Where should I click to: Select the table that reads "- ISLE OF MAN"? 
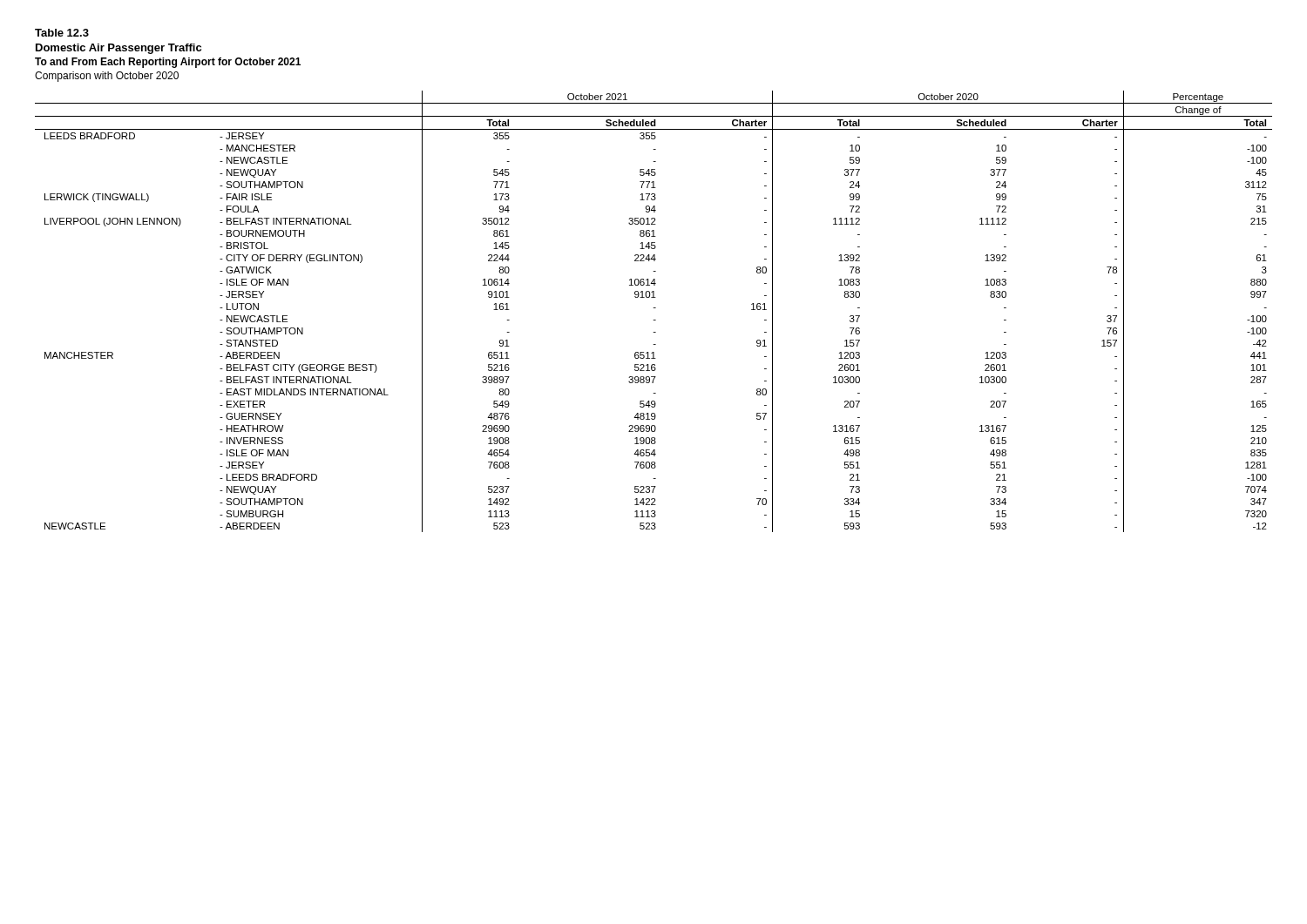(x=654, y=311)
